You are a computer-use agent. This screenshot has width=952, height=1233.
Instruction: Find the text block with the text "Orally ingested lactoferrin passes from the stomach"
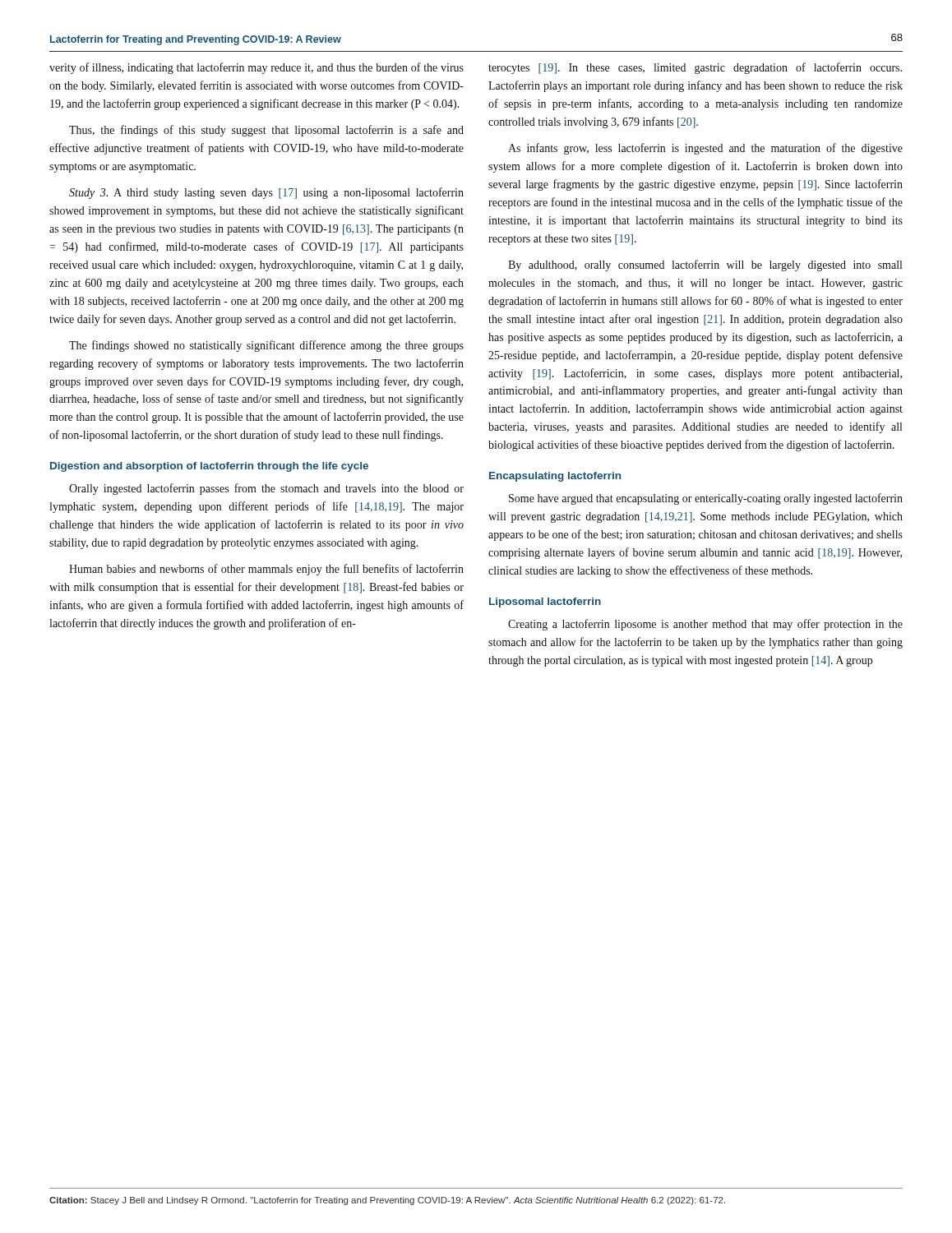click(x=256, y=516)
